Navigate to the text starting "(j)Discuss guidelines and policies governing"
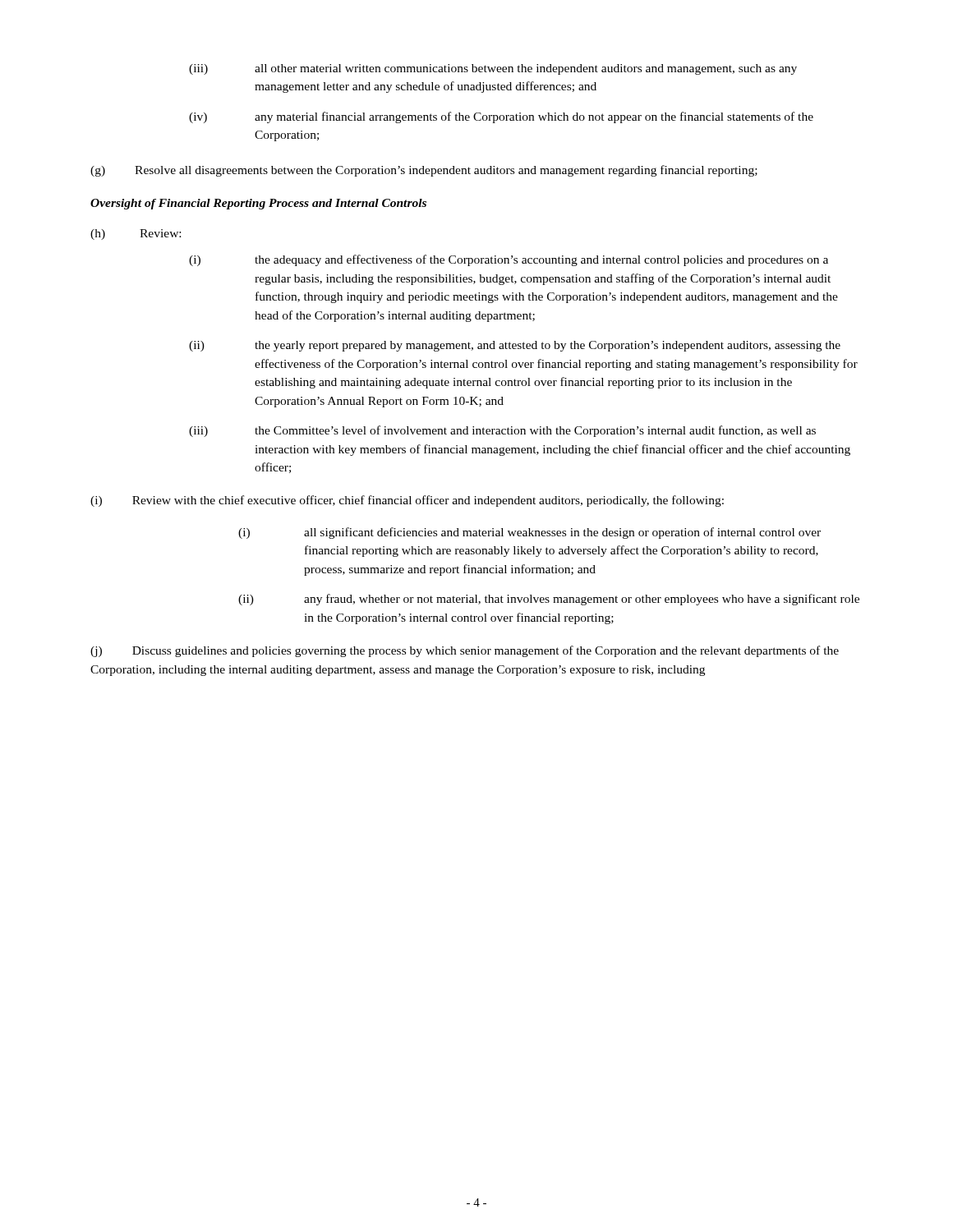 pyautogui.click(x=465, y=660)
